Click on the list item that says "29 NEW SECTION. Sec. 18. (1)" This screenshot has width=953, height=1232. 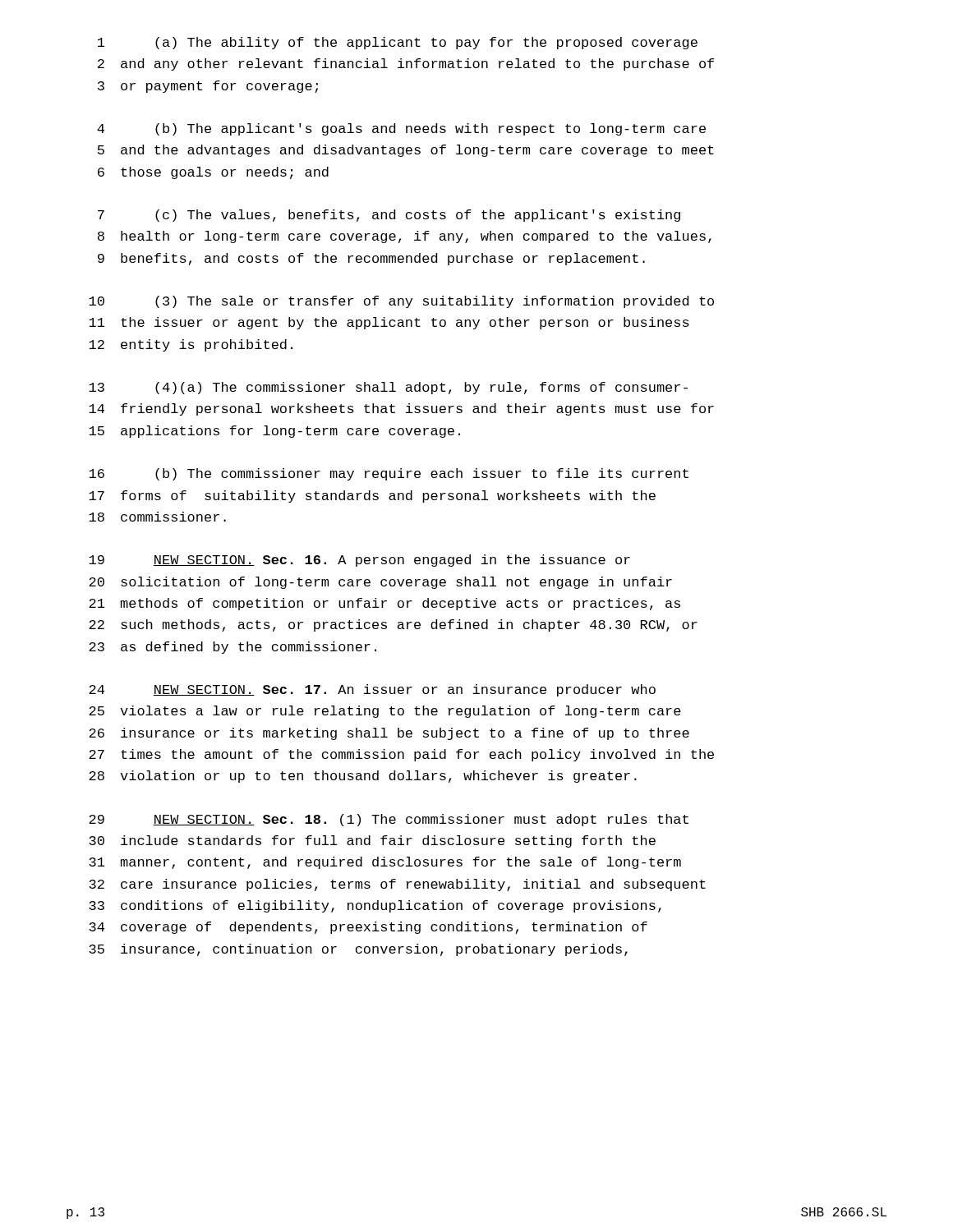click(476, 820)
